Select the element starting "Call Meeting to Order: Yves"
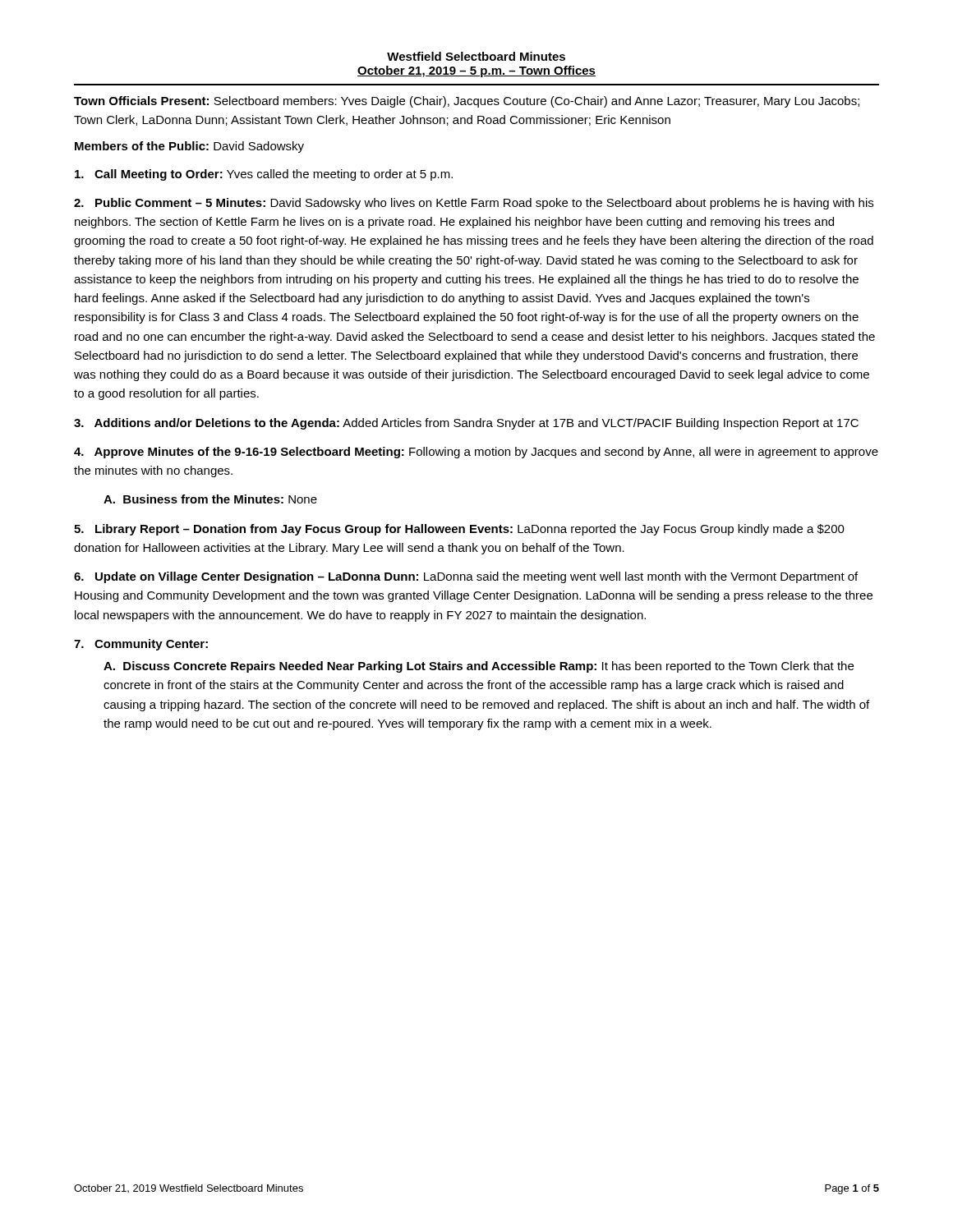 tap(264, 173)
